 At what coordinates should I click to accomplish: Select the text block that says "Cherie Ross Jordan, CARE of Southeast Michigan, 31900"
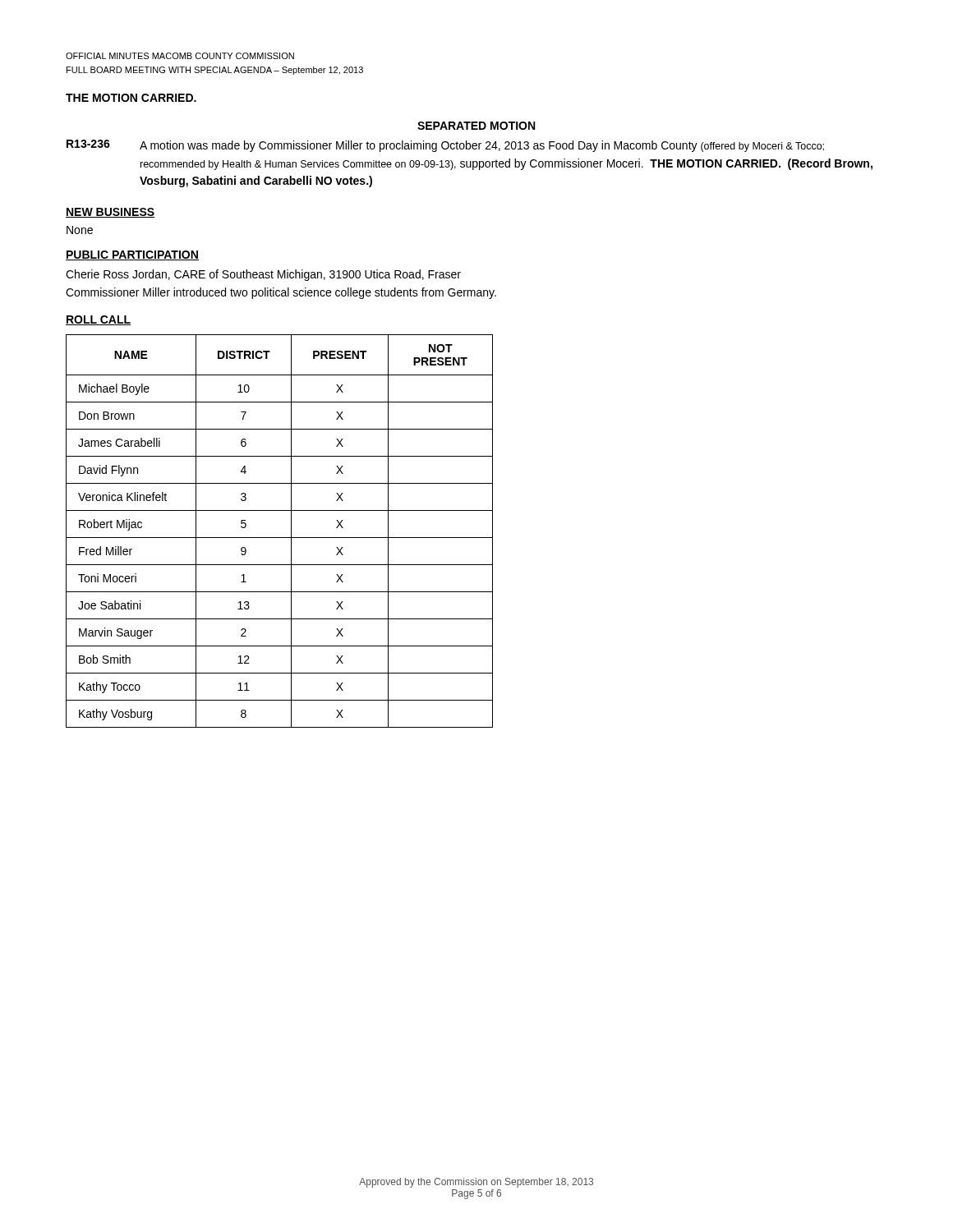click(x=281, y=283)
